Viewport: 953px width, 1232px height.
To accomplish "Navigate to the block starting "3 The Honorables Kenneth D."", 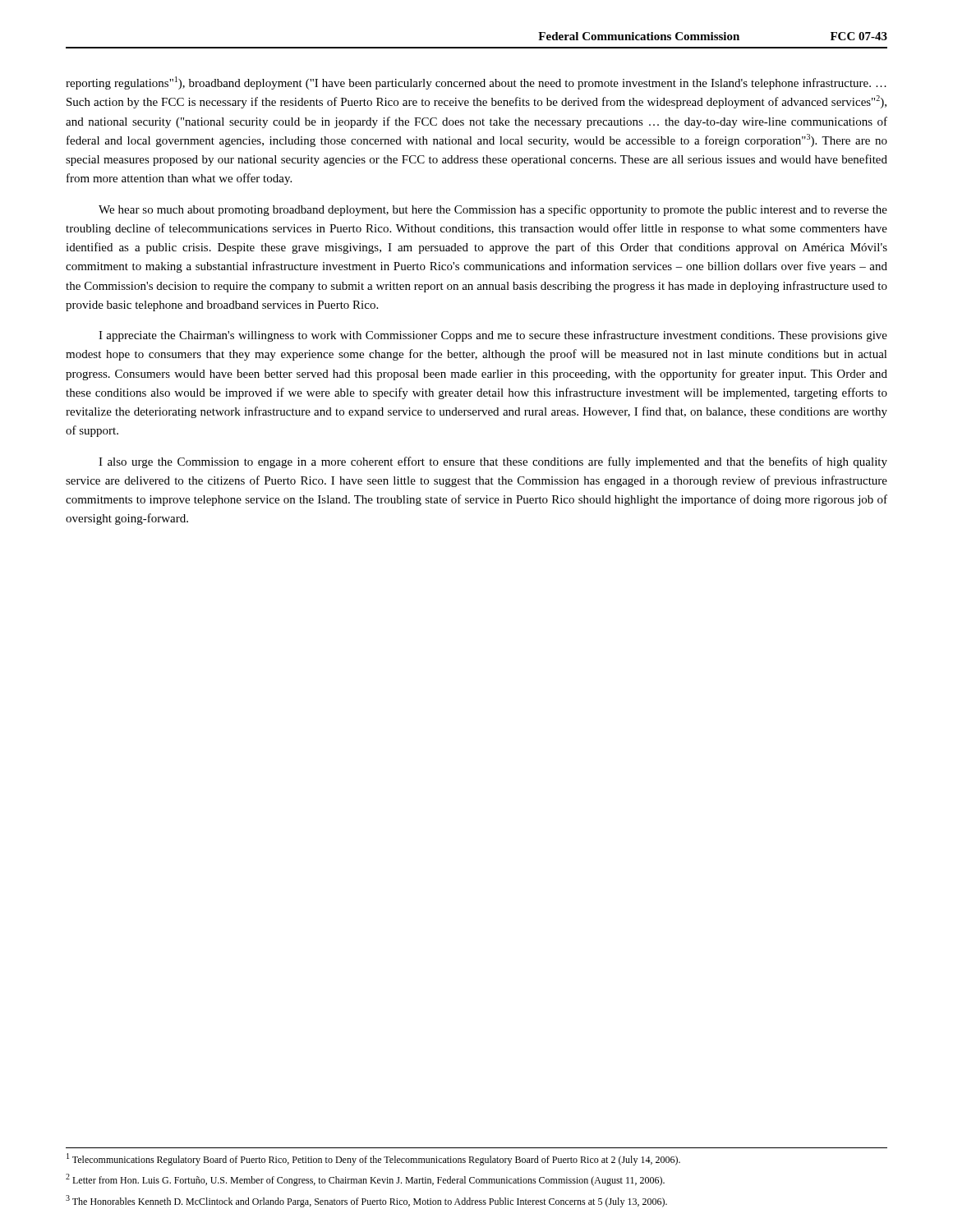I will (x=367, y=1201).
